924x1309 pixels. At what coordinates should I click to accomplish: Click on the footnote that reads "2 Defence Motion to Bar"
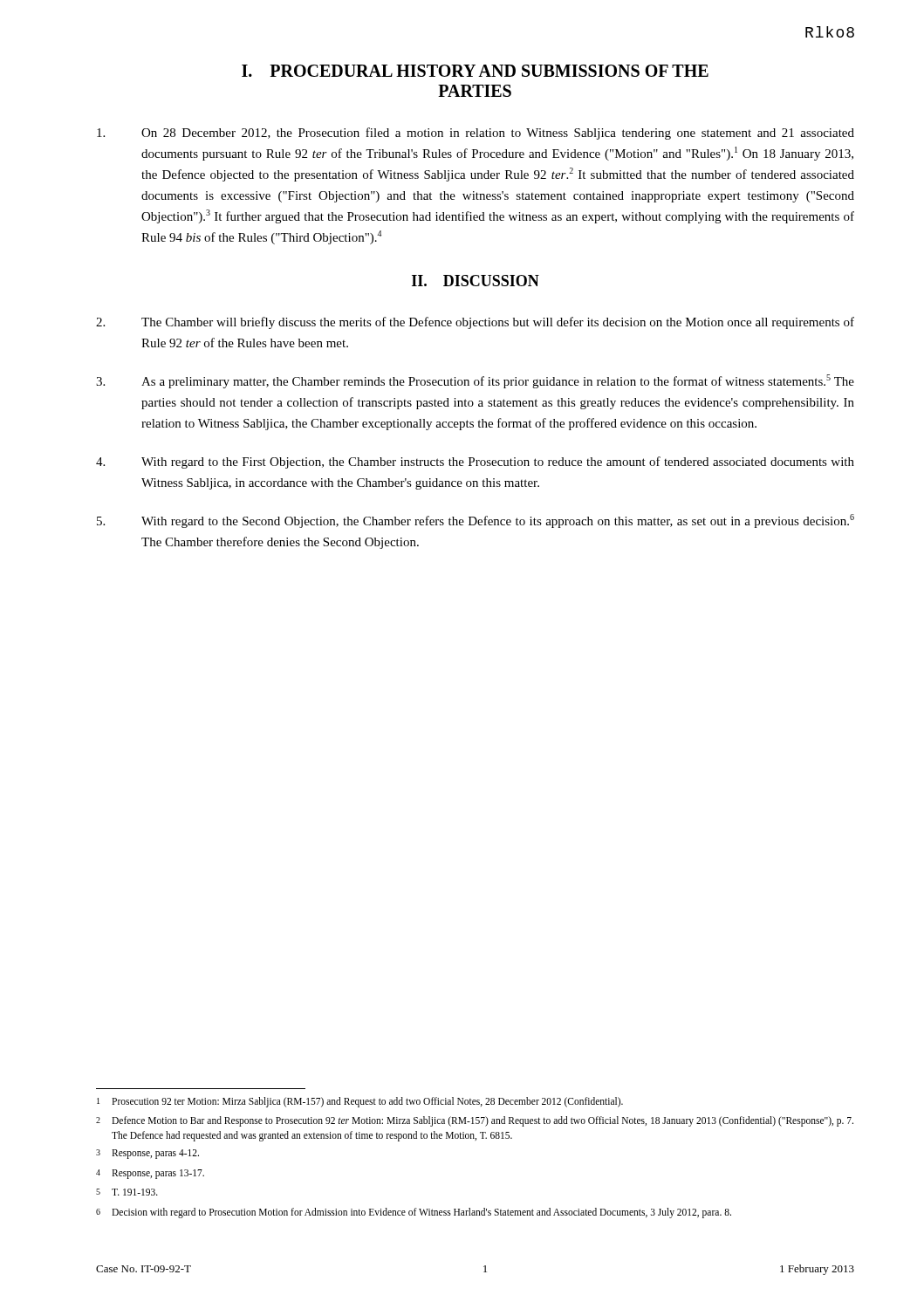point(475,1128)
